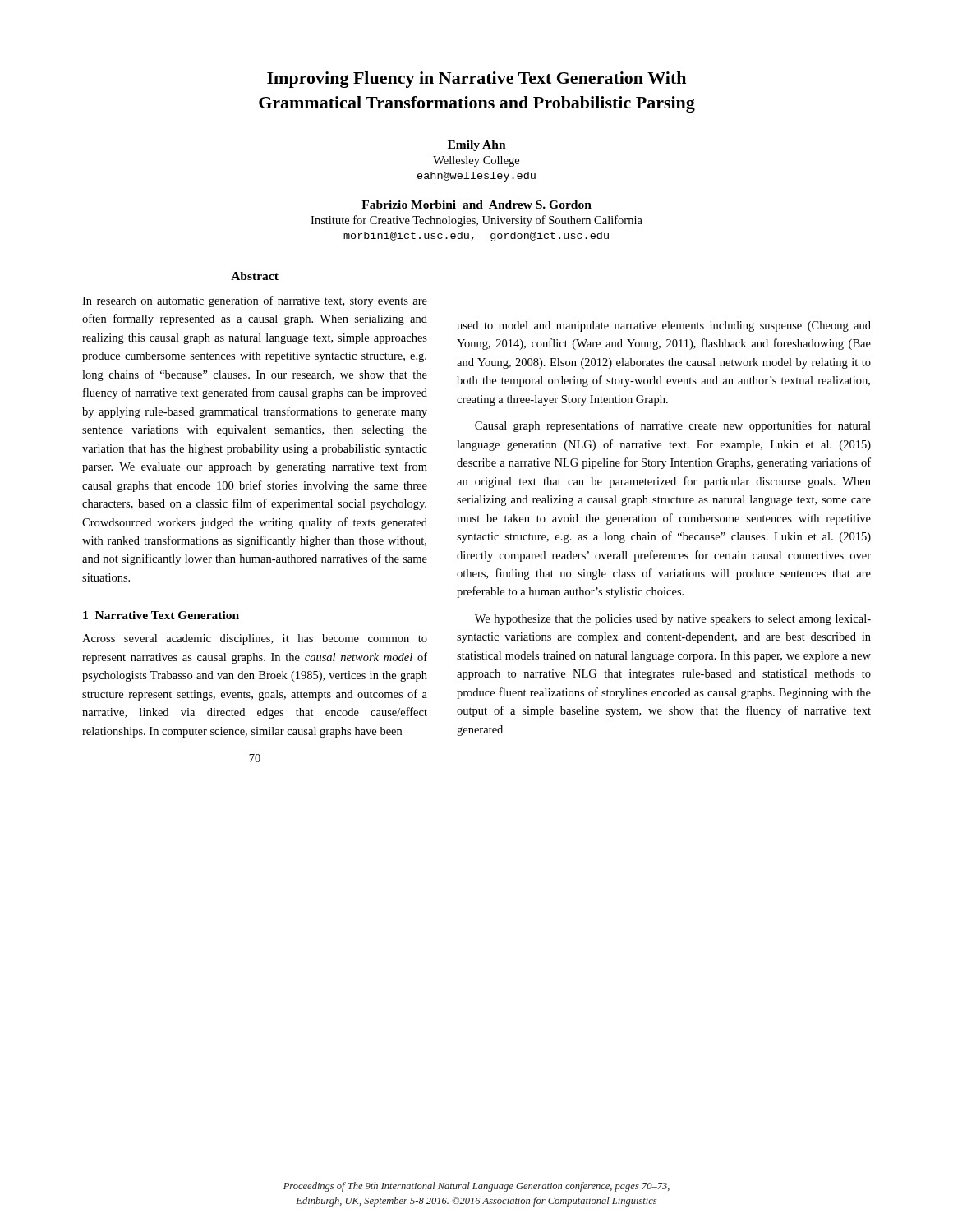Find the block on this page that starts "In research on automatic generation"

[x=255, y=439]
